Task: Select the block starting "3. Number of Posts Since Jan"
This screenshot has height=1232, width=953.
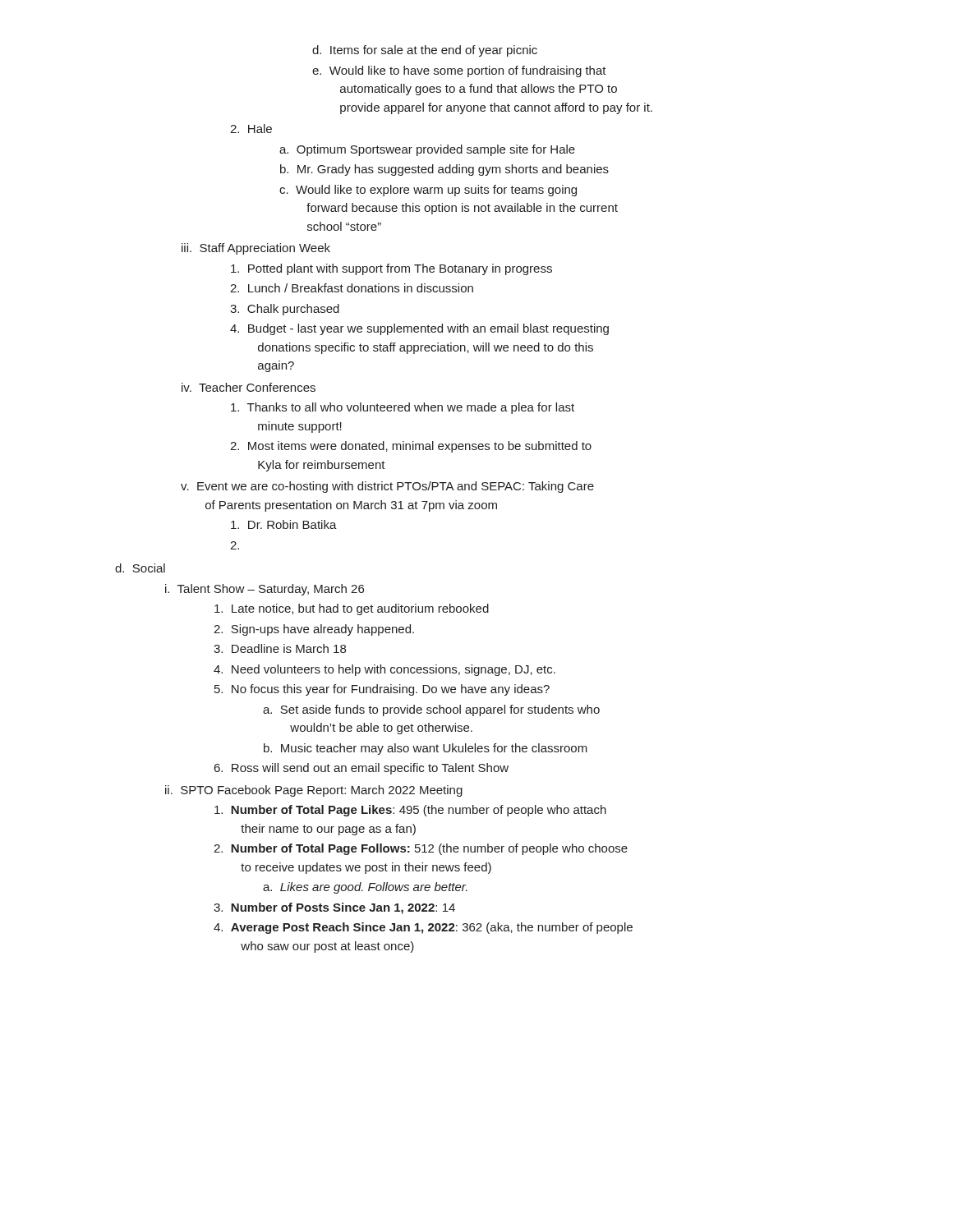Action: point(335,907)
